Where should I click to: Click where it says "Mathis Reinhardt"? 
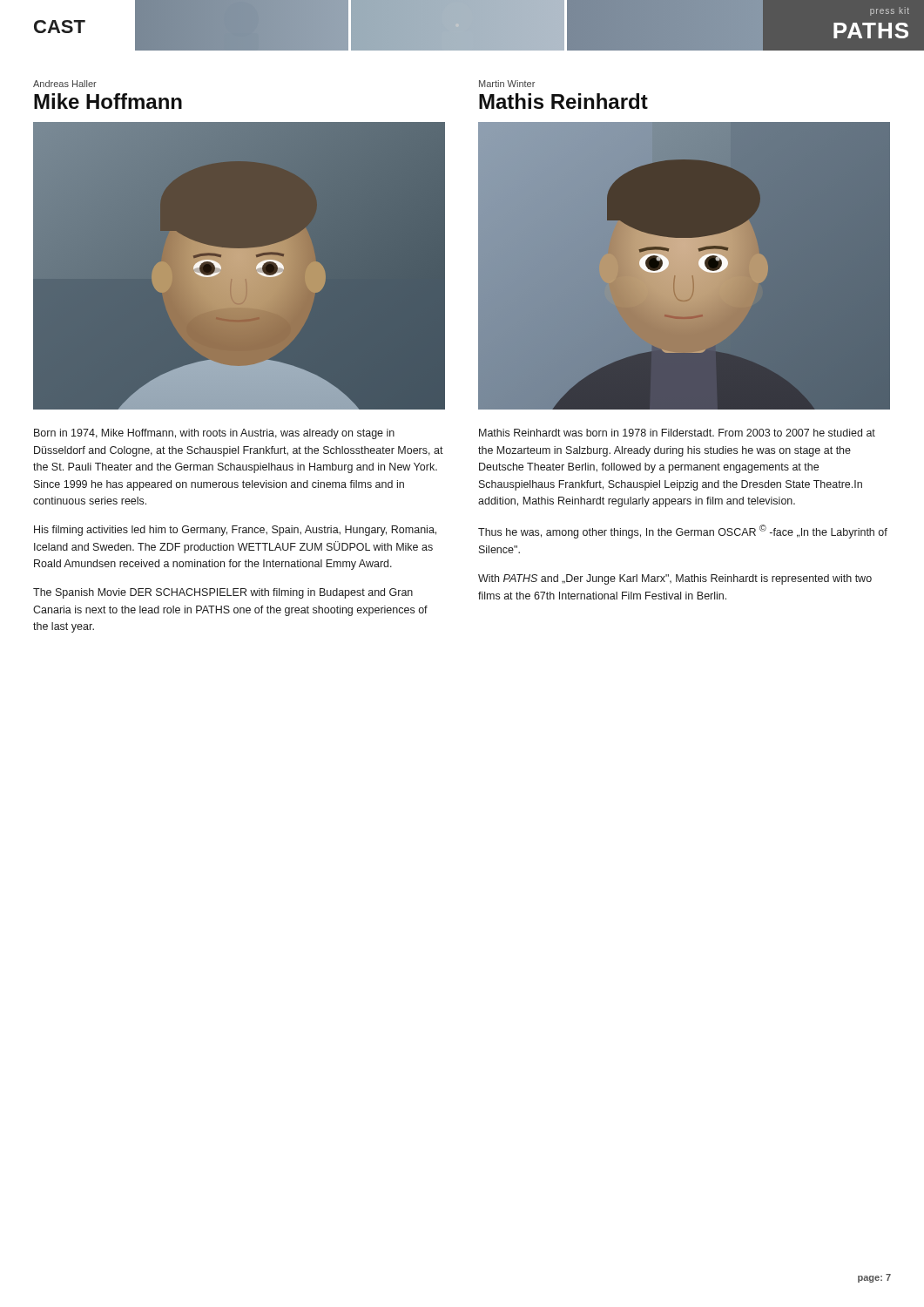pos(563,102)
